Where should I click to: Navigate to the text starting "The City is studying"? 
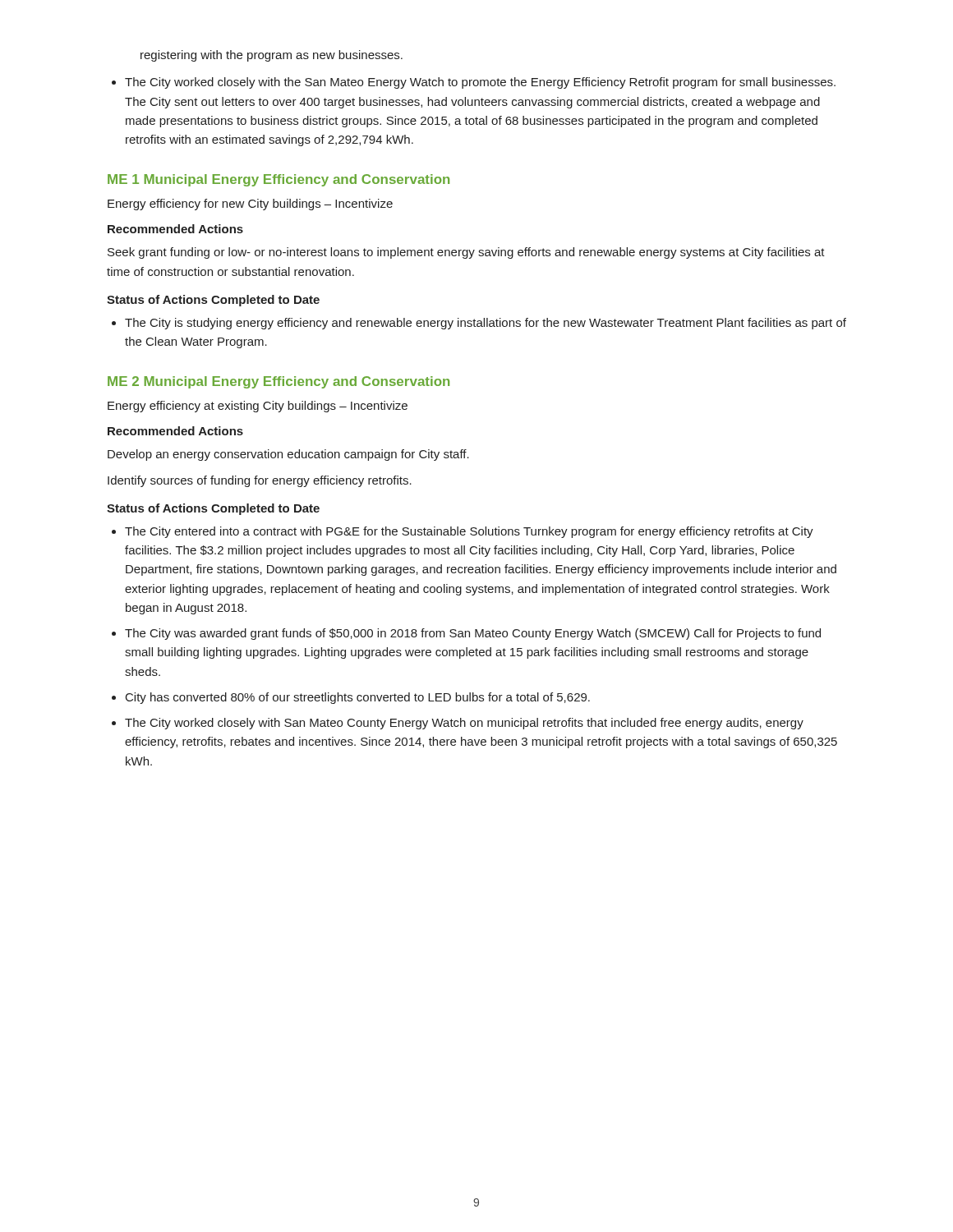tap(486, 332)
